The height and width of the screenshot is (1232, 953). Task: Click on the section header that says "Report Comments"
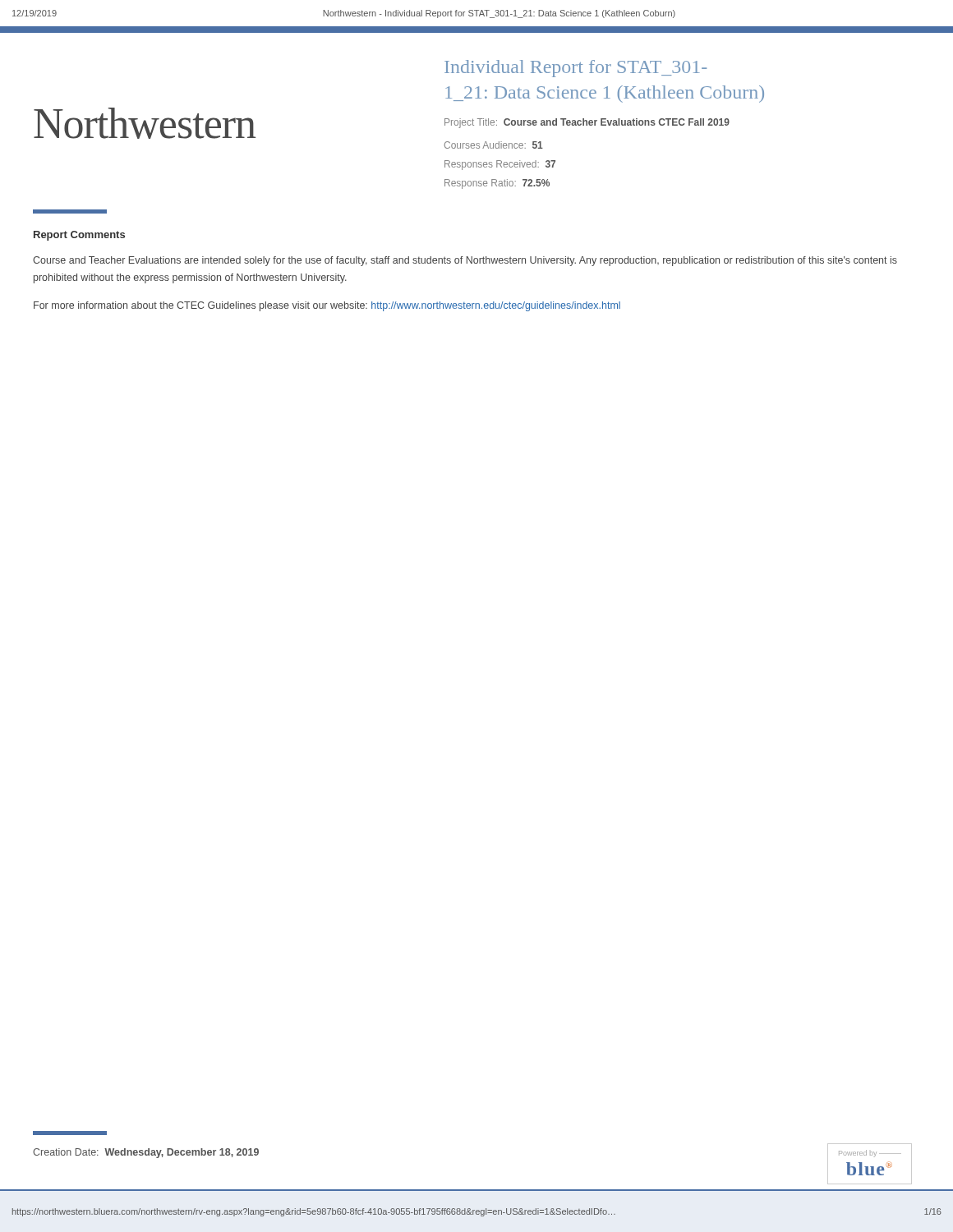coord(79,234)
